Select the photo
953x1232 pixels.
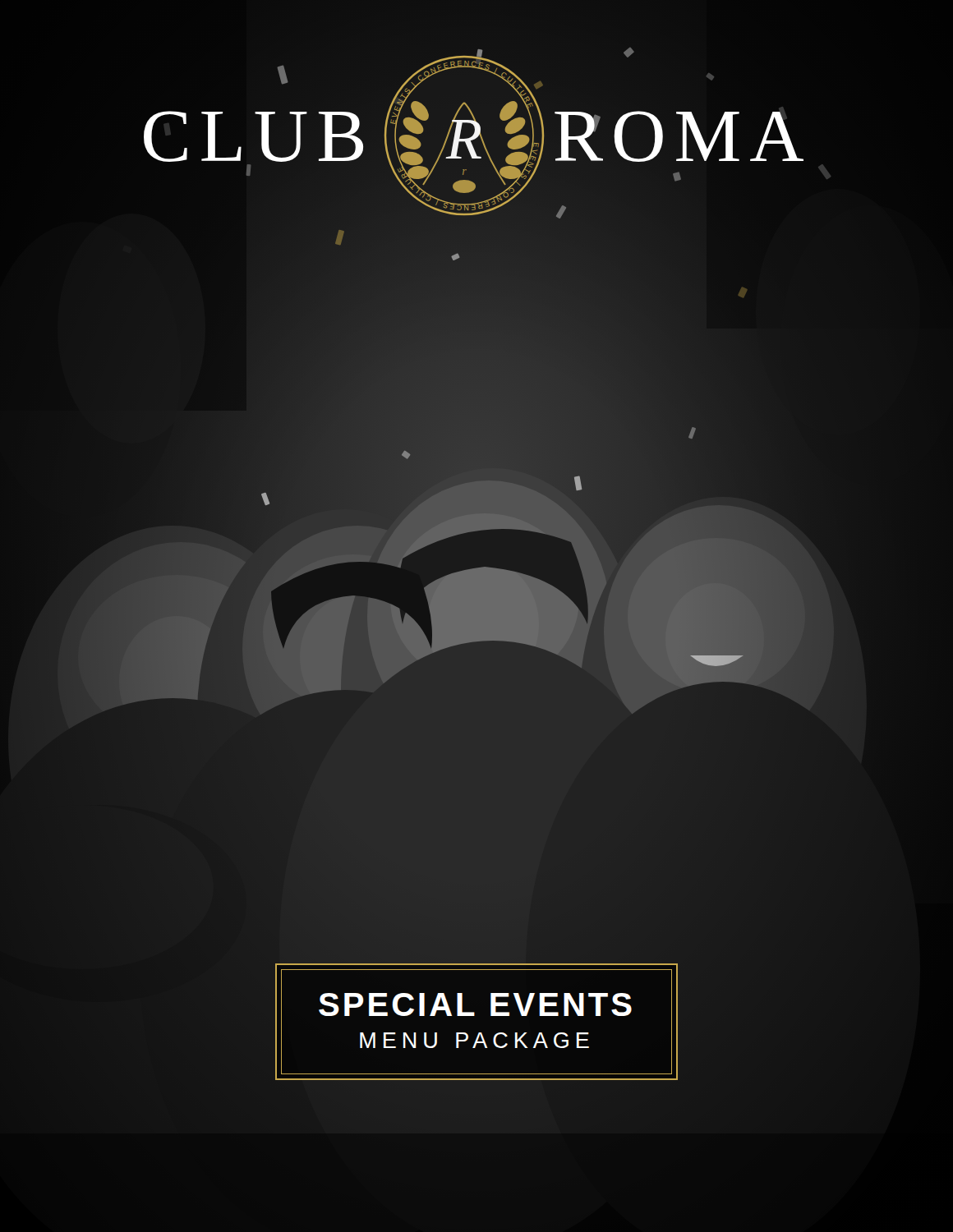[x=476, y=616]
